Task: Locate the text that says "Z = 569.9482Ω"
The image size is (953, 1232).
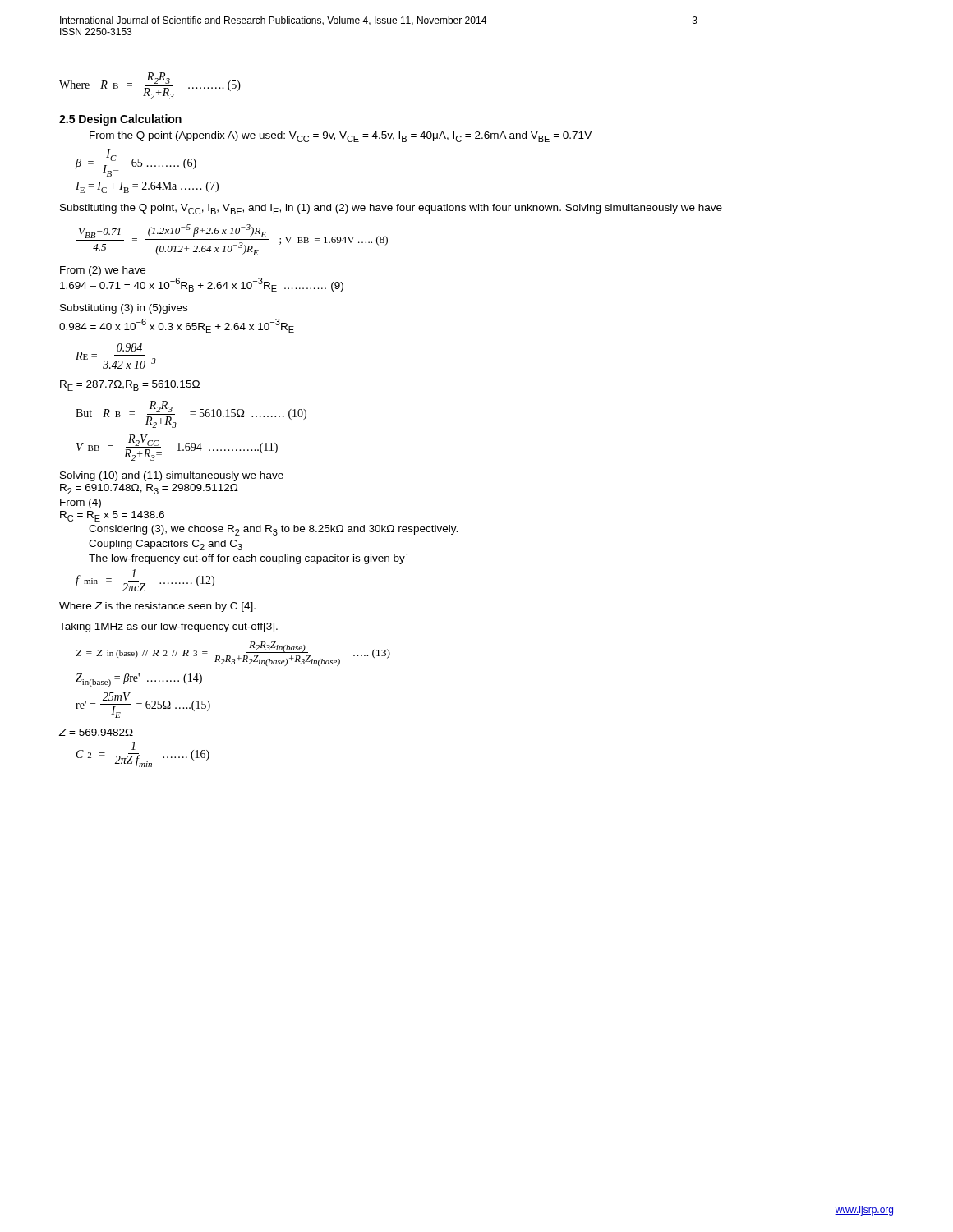Action: coord(96,732)
